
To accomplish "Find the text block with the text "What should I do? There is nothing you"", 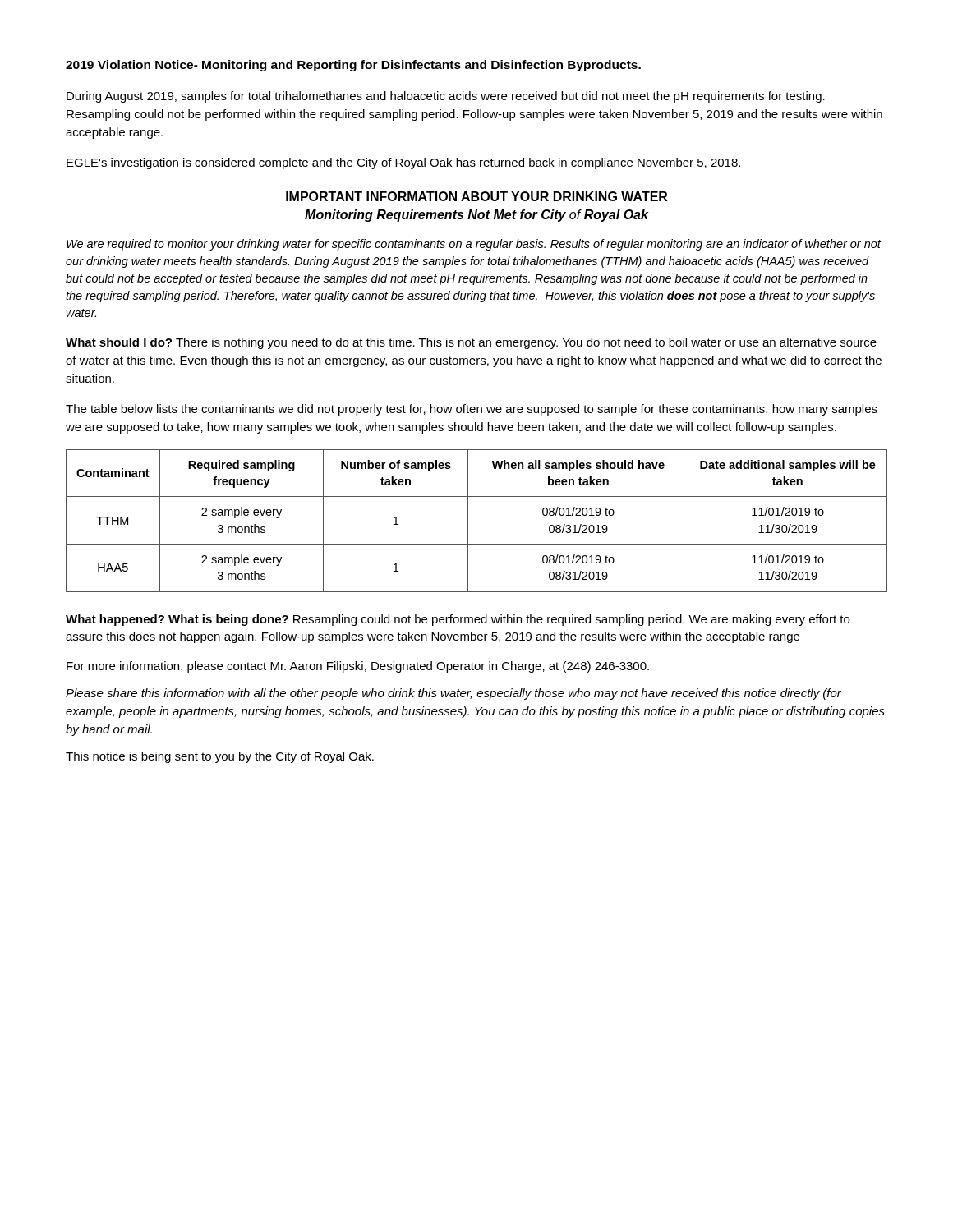I will (x=474, y=360).
